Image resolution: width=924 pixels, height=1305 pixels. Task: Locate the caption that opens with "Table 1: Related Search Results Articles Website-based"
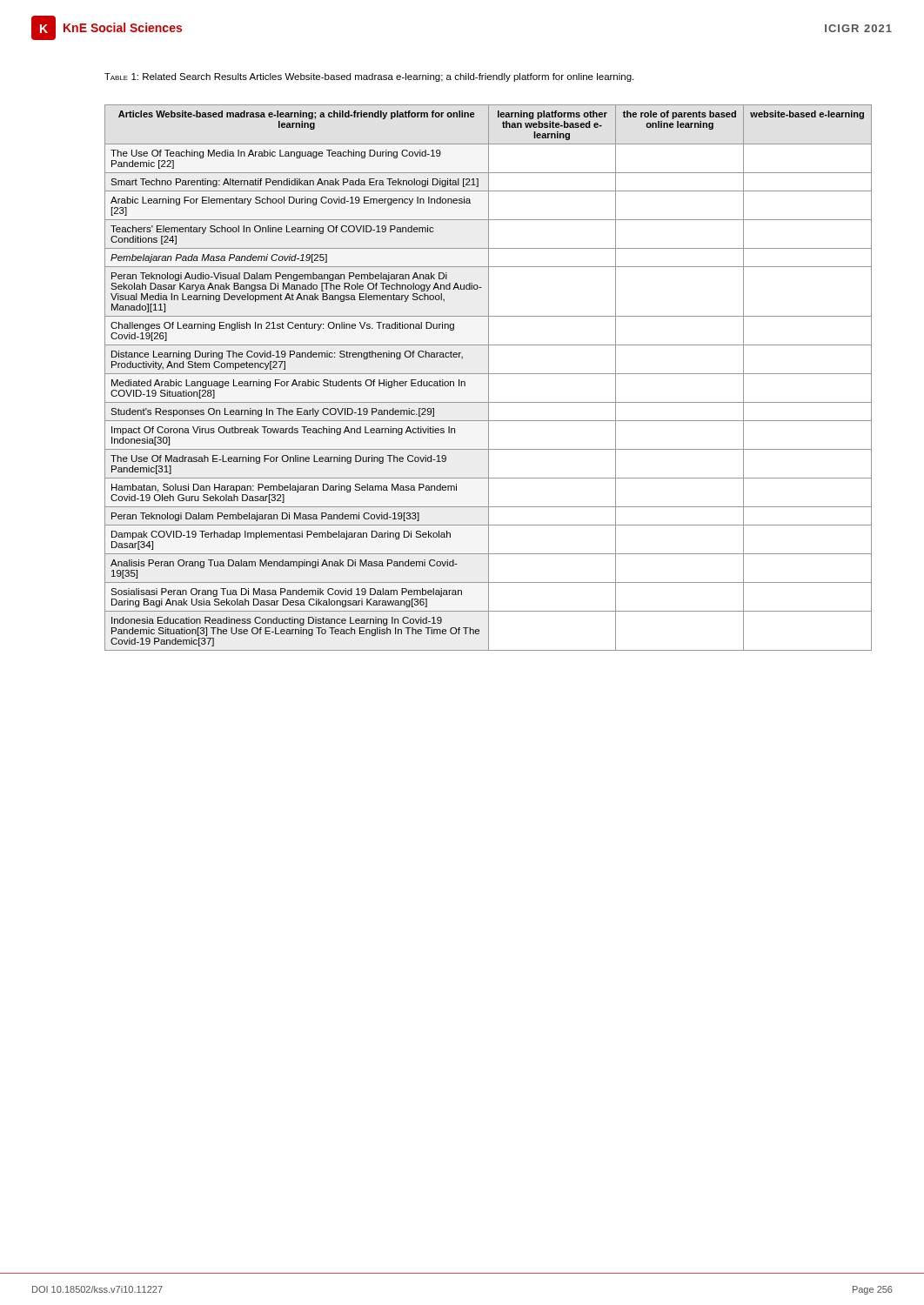369,77
